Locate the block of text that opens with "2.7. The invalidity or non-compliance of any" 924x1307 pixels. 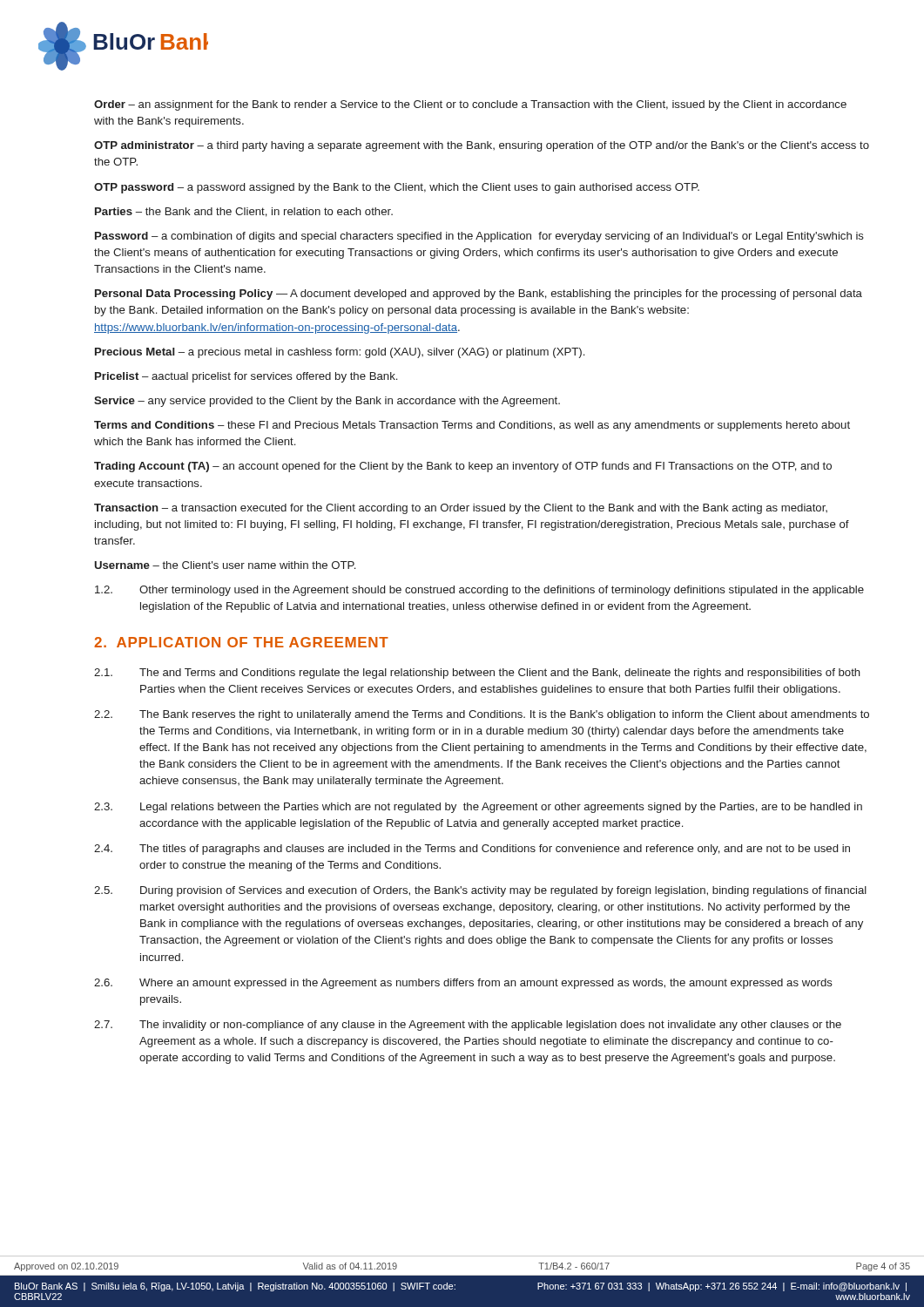482,1041
